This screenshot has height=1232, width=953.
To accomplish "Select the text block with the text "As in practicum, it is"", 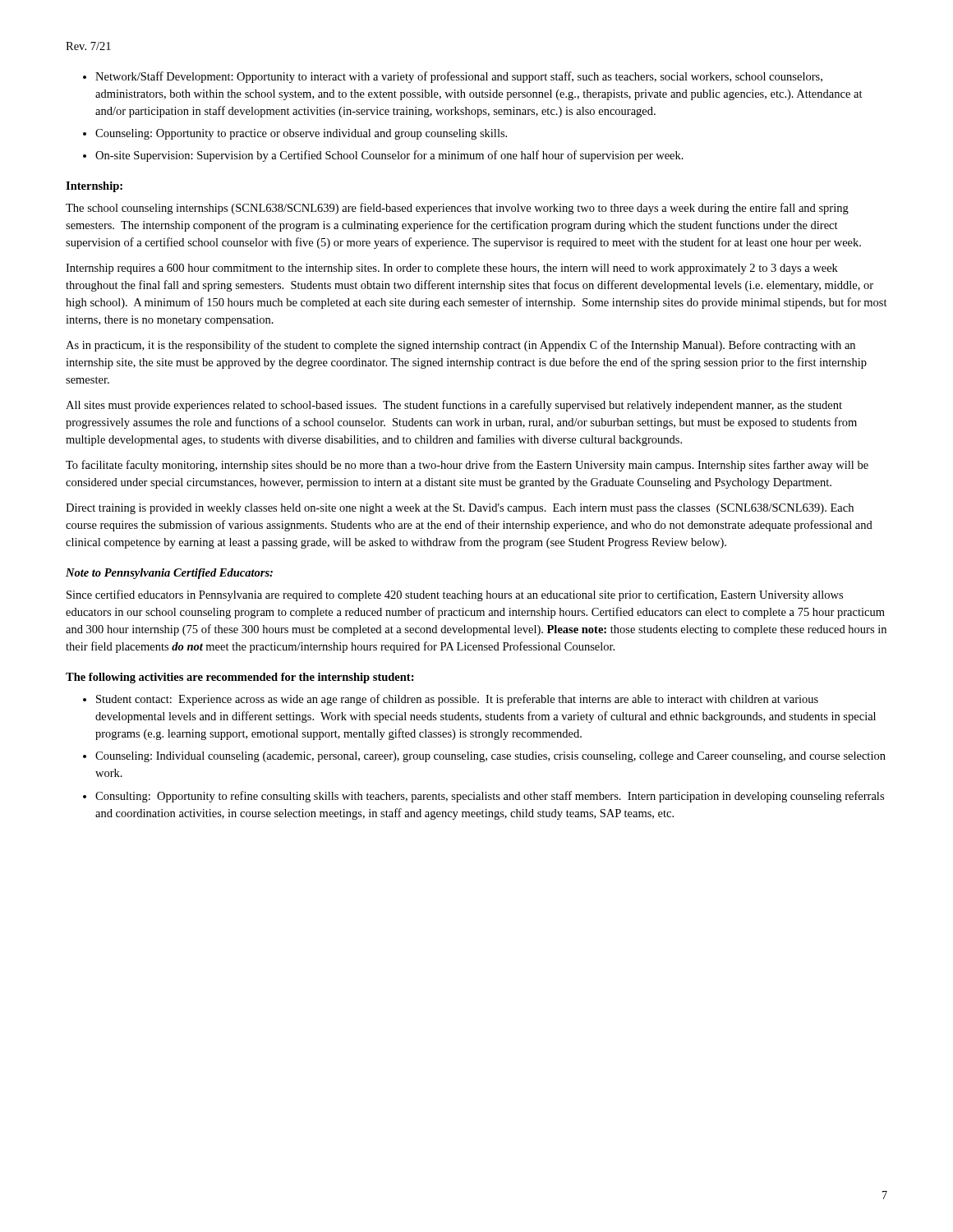I will tap(466, 362).
